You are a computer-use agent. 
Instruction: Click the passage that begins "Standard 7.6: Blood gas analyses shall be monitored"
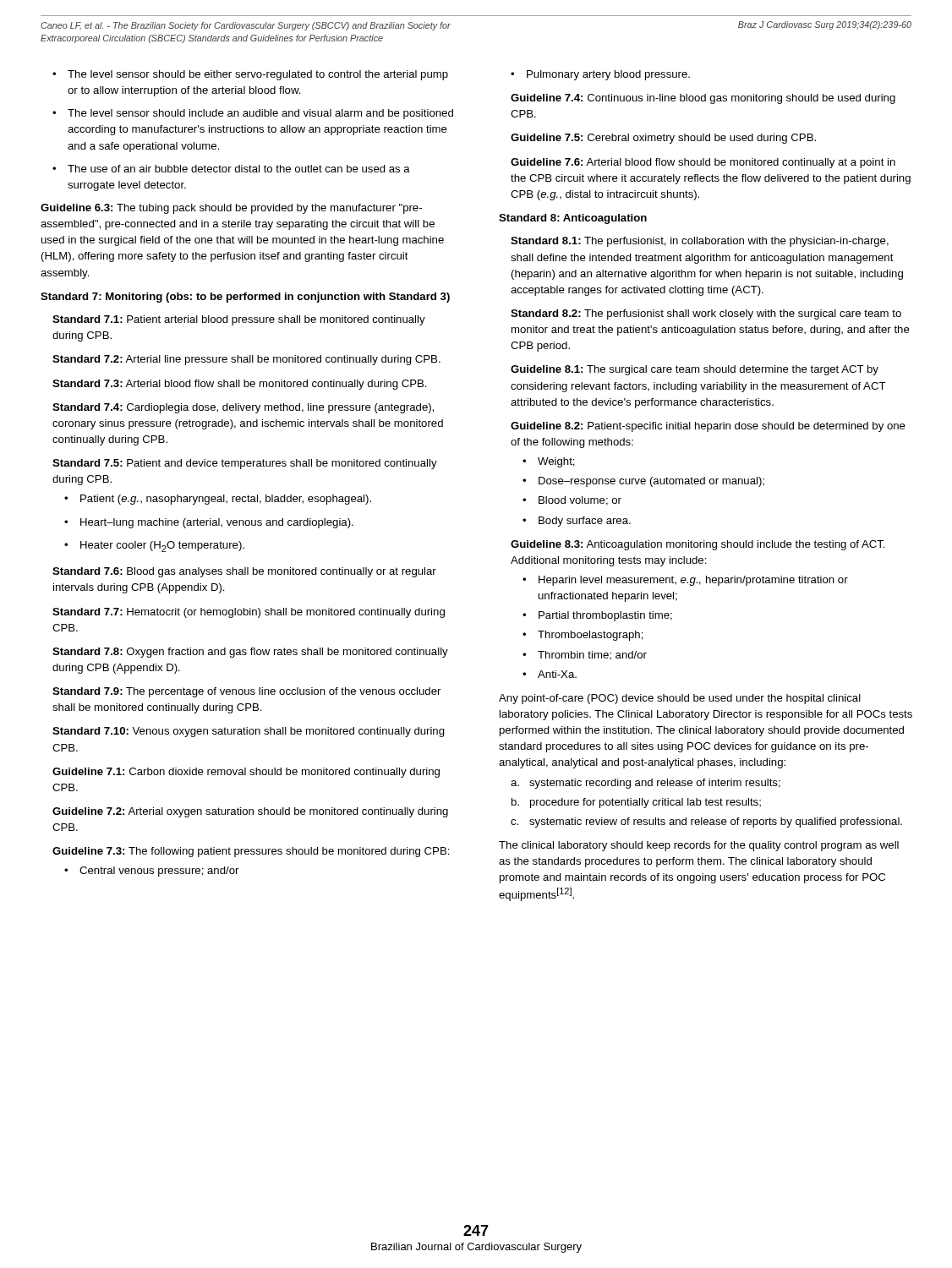point(254,579)
